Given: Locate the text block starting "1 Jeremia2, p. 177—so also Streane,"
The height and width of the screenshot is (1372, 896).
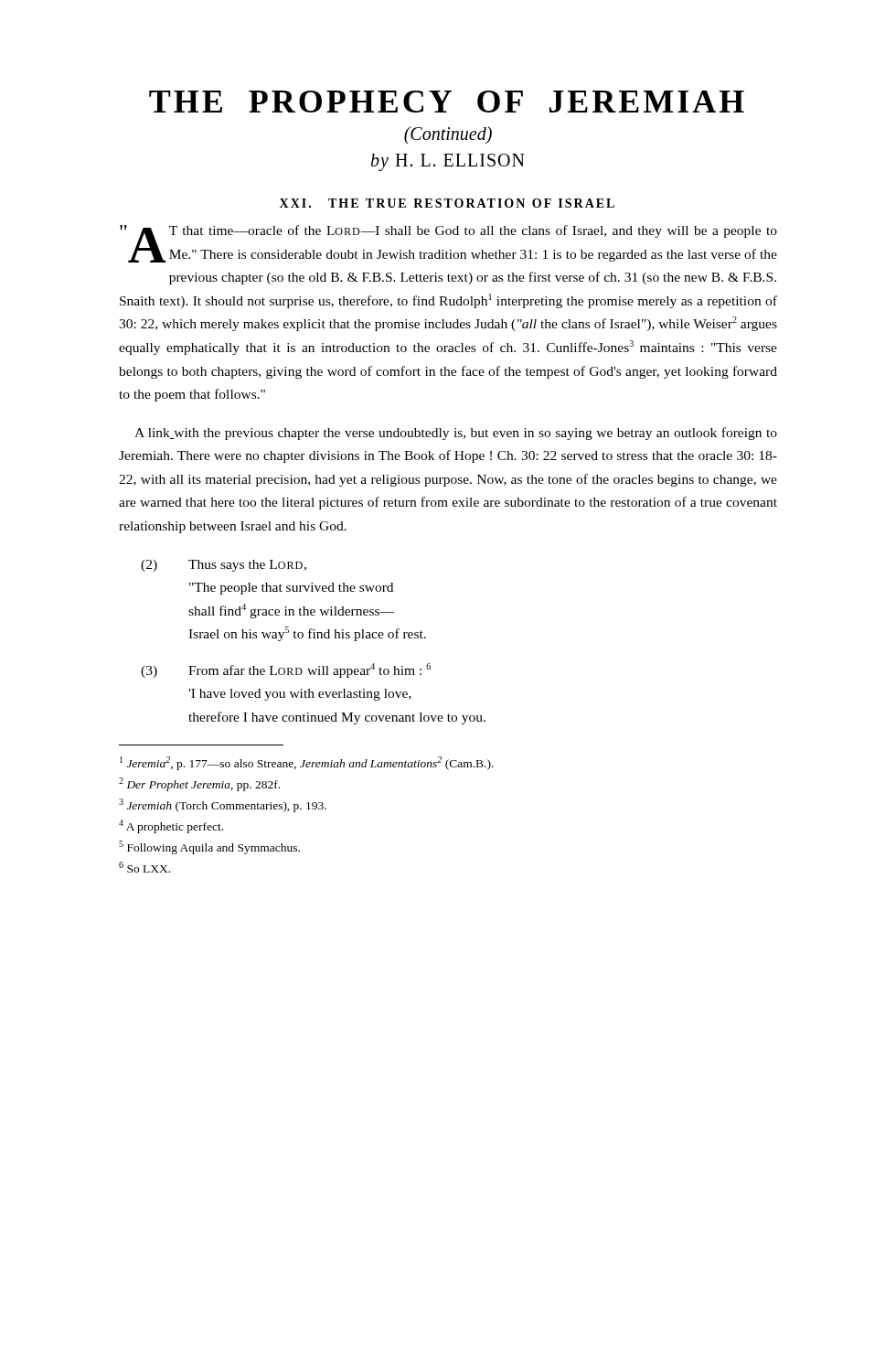Looking at the screenshot, I should tap(306, 763).
